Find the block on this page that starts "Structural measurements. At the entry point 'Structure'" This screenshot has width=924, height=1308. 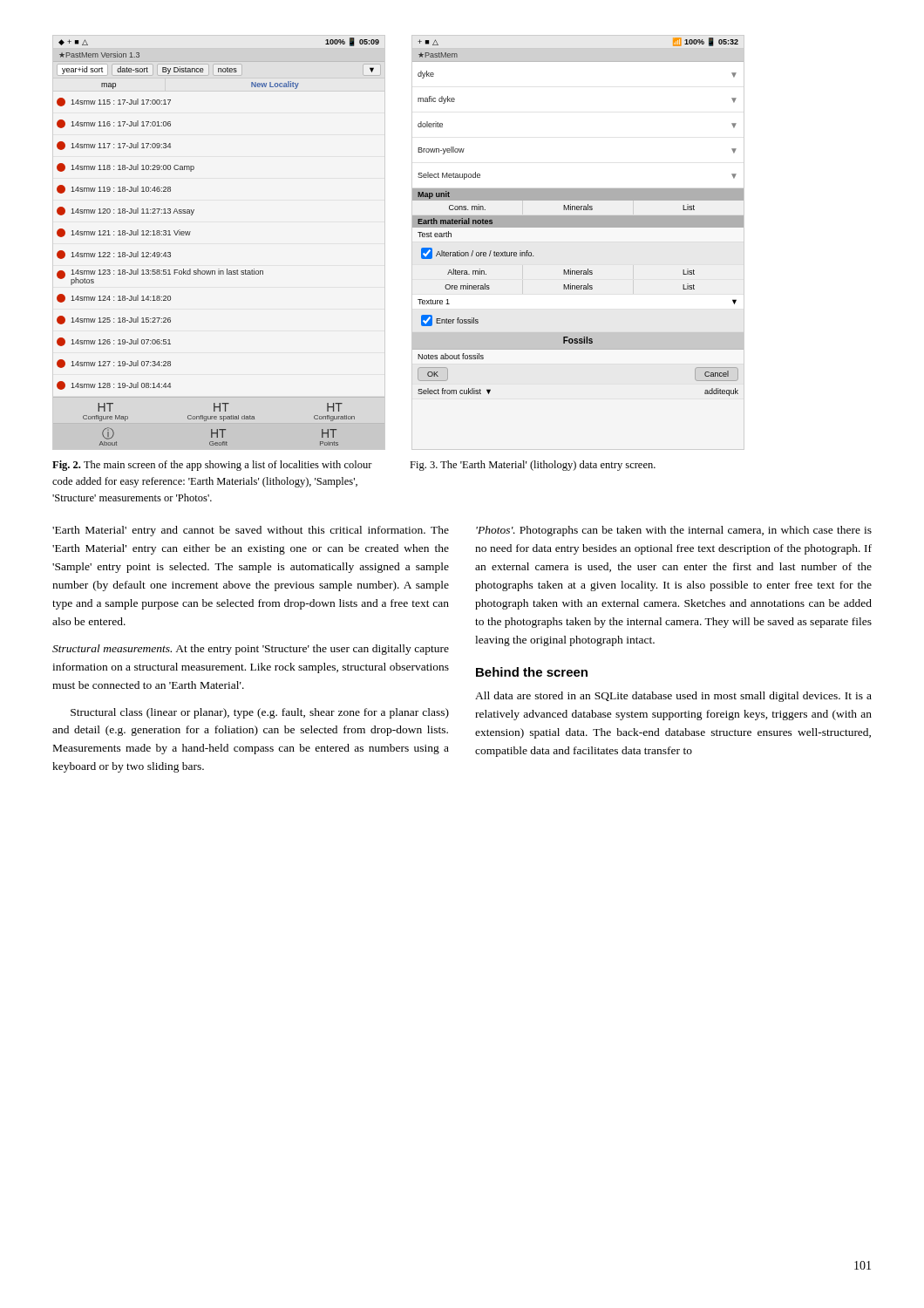pos(251,666)
